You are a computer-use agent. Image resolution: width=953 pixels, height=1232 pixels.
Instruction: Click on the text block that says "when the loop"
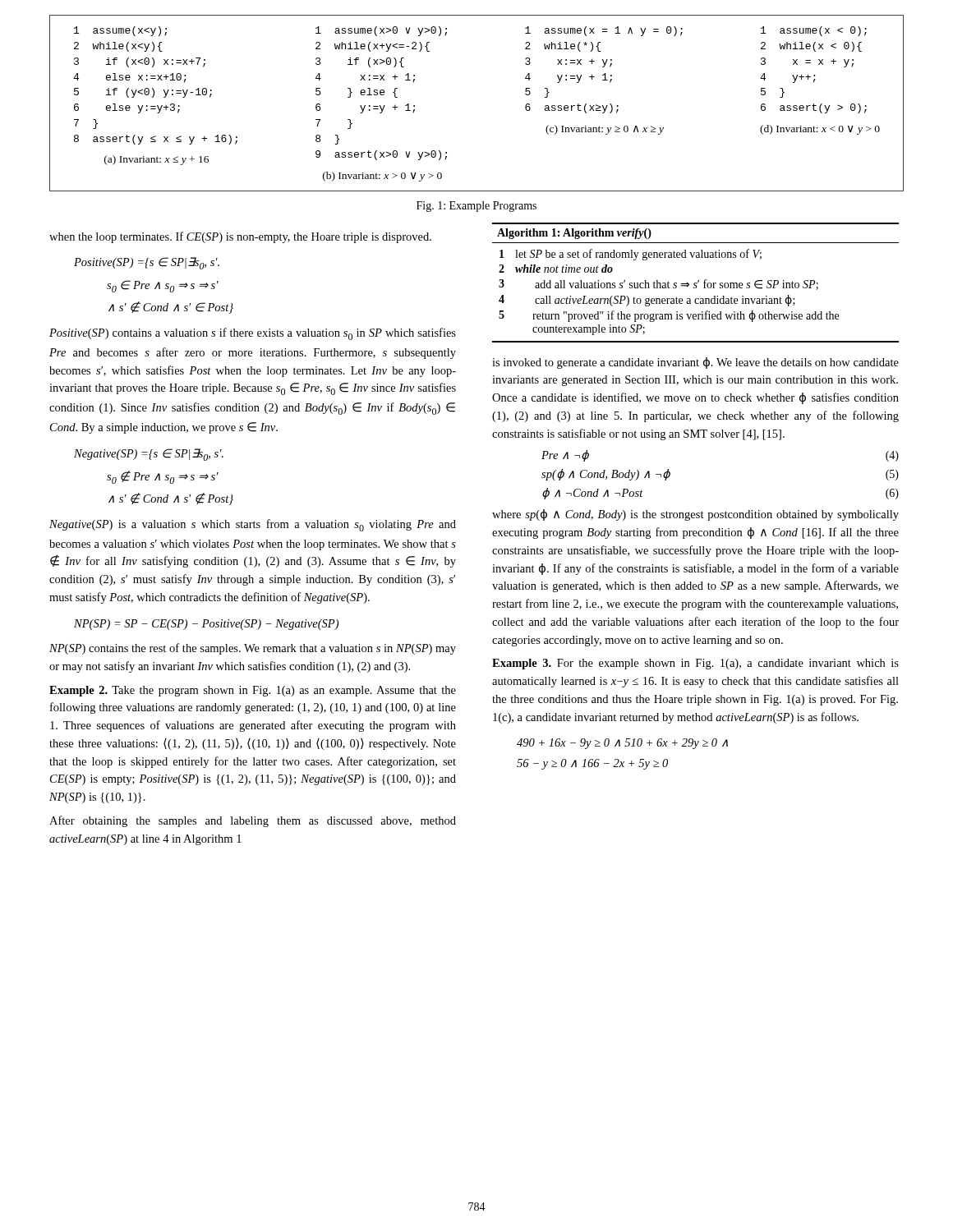click(x=253, y=237)
